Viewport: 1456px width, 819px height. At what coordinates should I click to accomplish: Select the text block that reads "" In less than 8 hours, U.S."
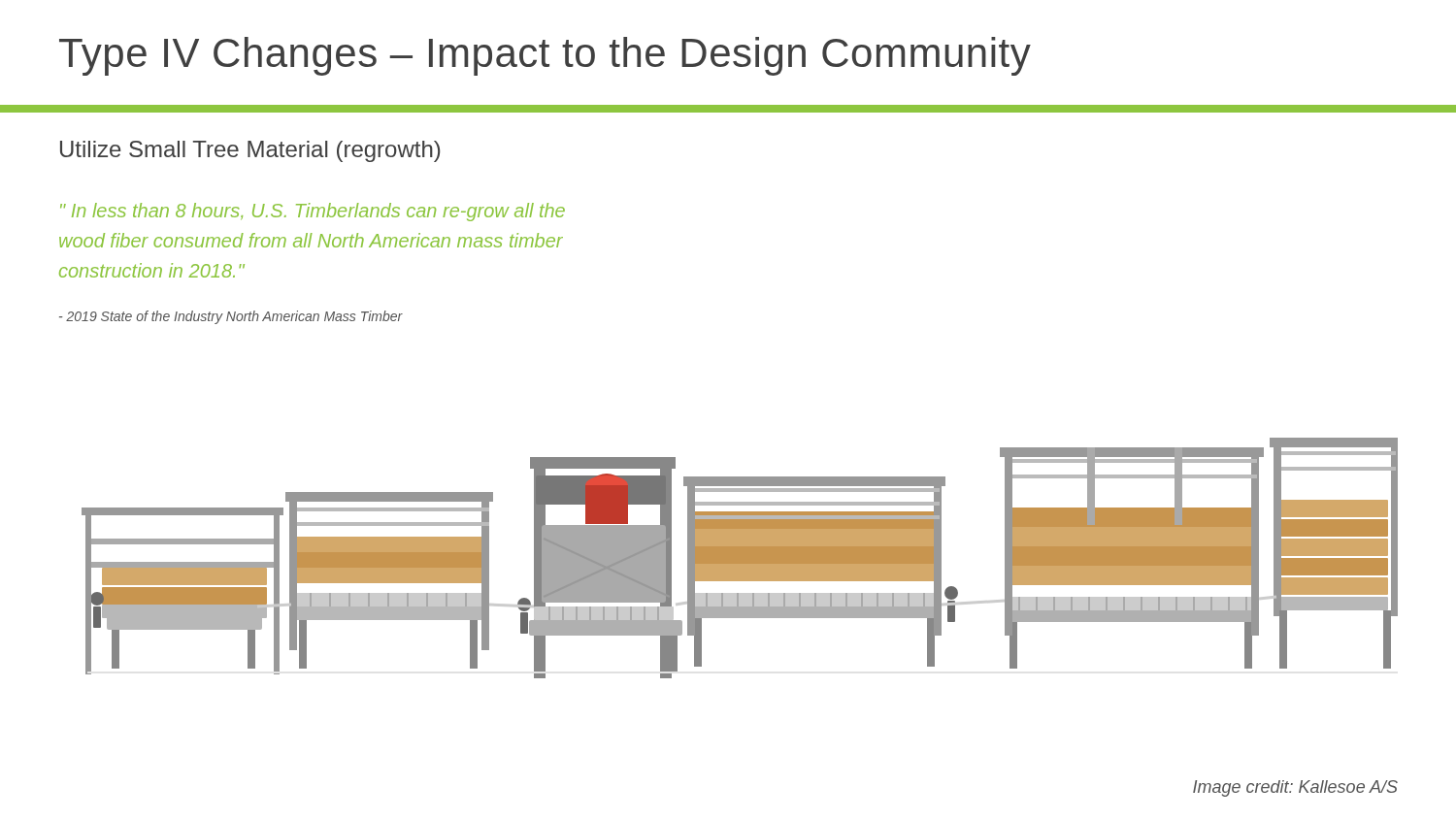click(x=312, y=241)
